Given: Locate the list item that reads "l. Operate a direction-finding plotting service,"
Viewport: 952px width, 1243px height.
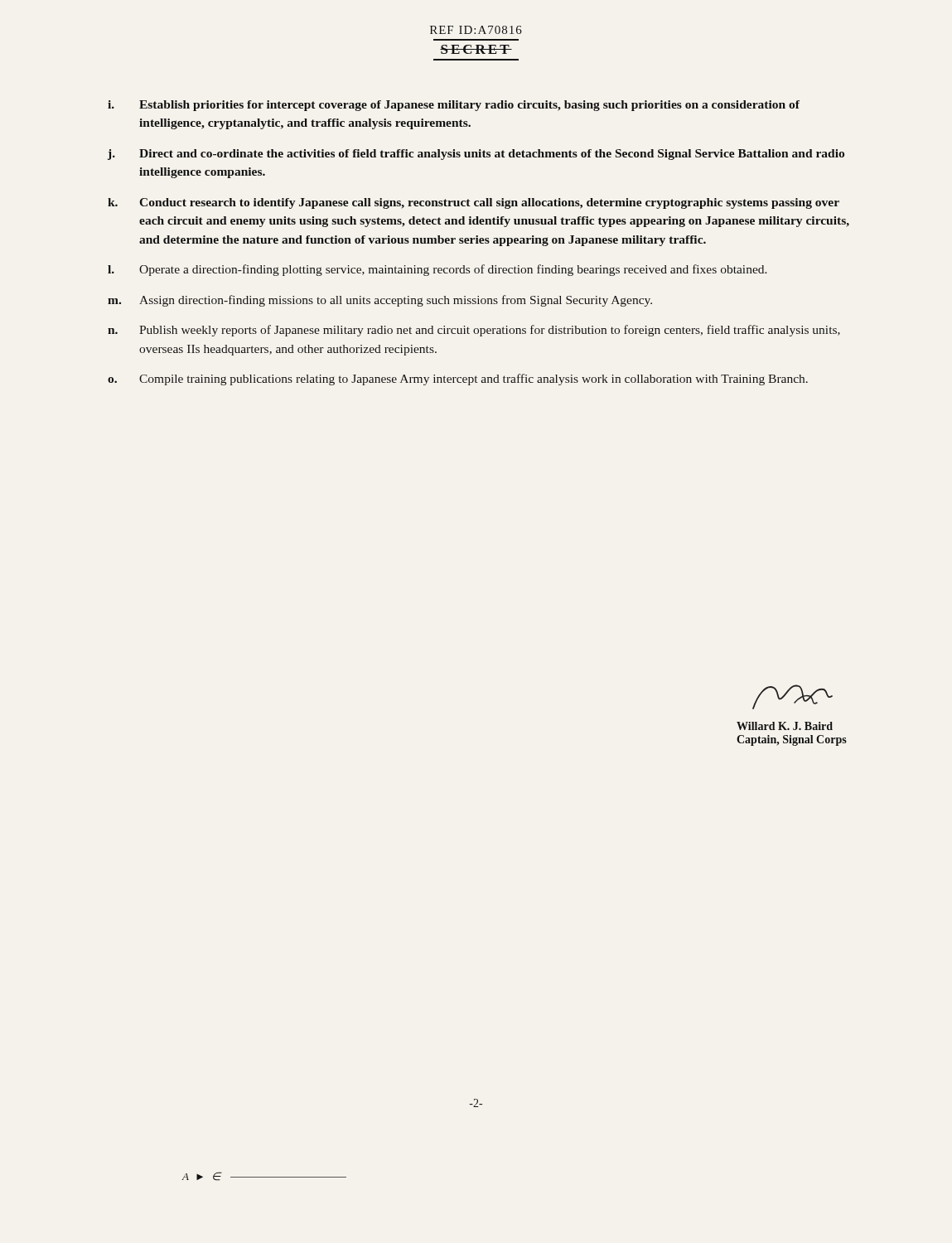Looking at the screenshot, I should point(438,270).
